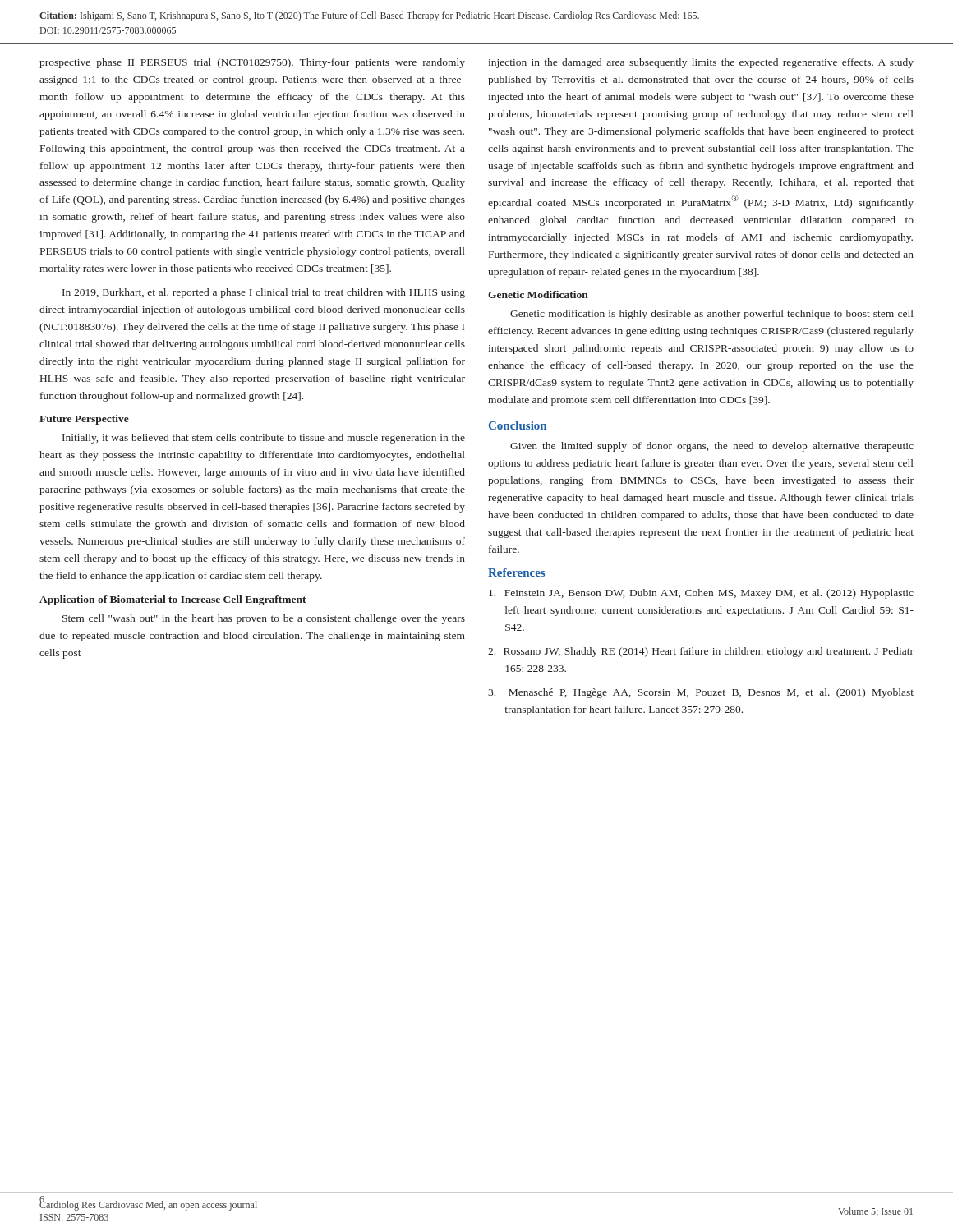Locate the text block starting "3. Menasché P, Hagège"
This screenshot has width=953, height=1232.
pyautogui.click(x=701, y=701)
